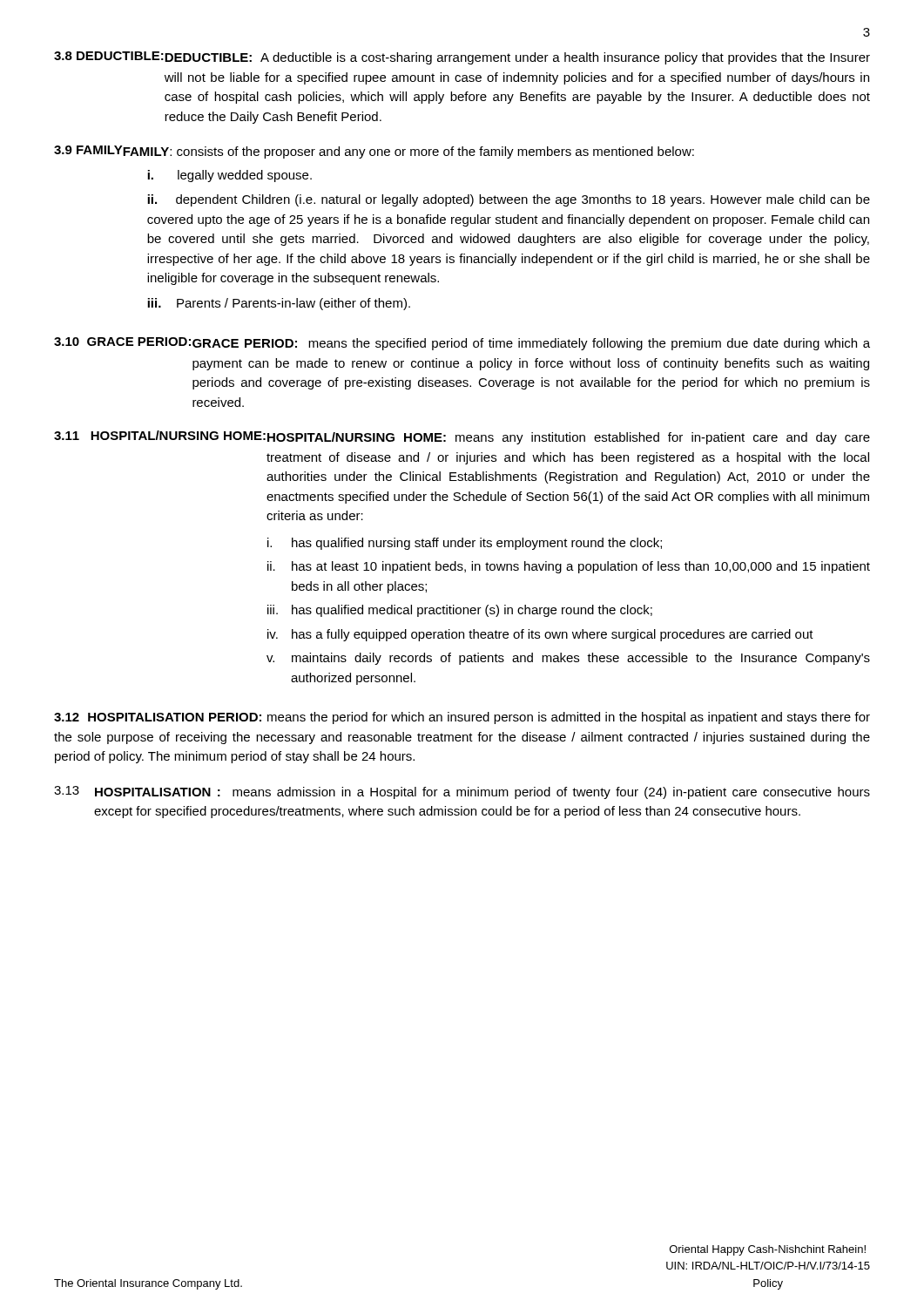This screenshot has width=924, height=1307.
Task: Select the list item containing "iii. has qualified medical practitioner (s) in charge"
Action: tap(460, 610)
